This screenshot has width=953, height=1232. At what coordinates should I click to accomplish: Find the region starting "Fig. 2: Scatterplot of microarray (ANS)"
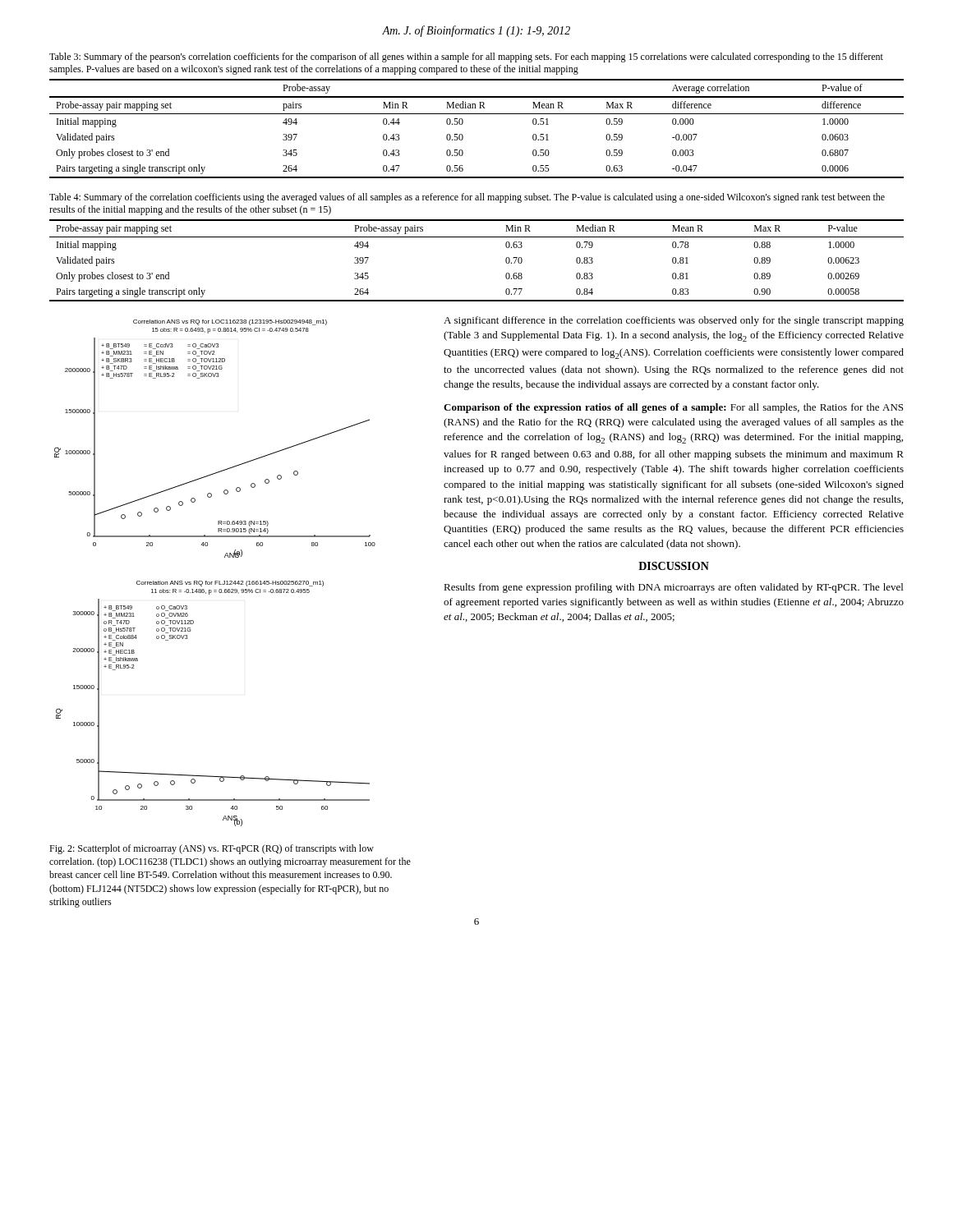click(x=230, y=875)
